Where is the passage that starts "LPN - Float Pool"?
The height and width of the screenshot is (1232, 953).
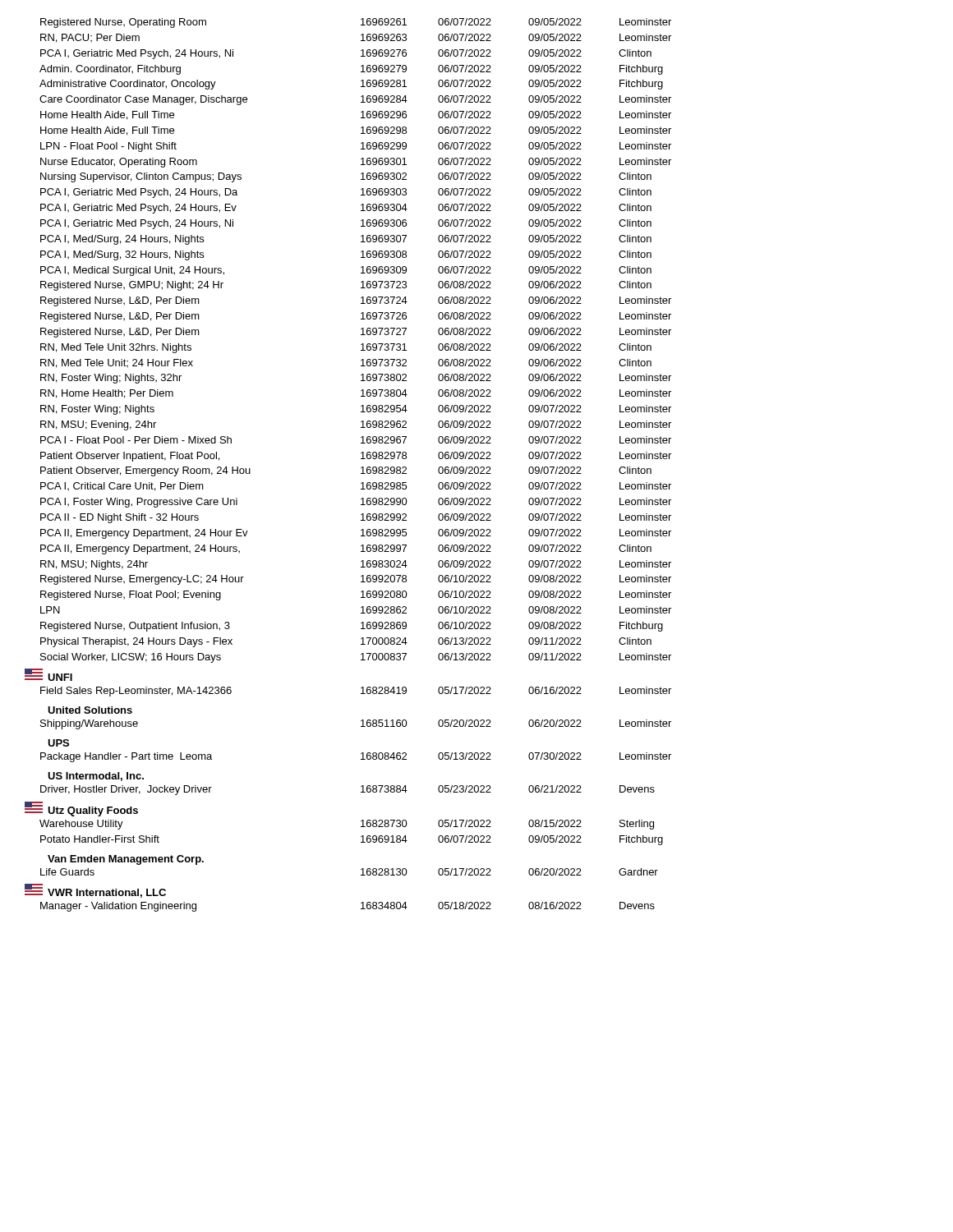tap(476, 146)
